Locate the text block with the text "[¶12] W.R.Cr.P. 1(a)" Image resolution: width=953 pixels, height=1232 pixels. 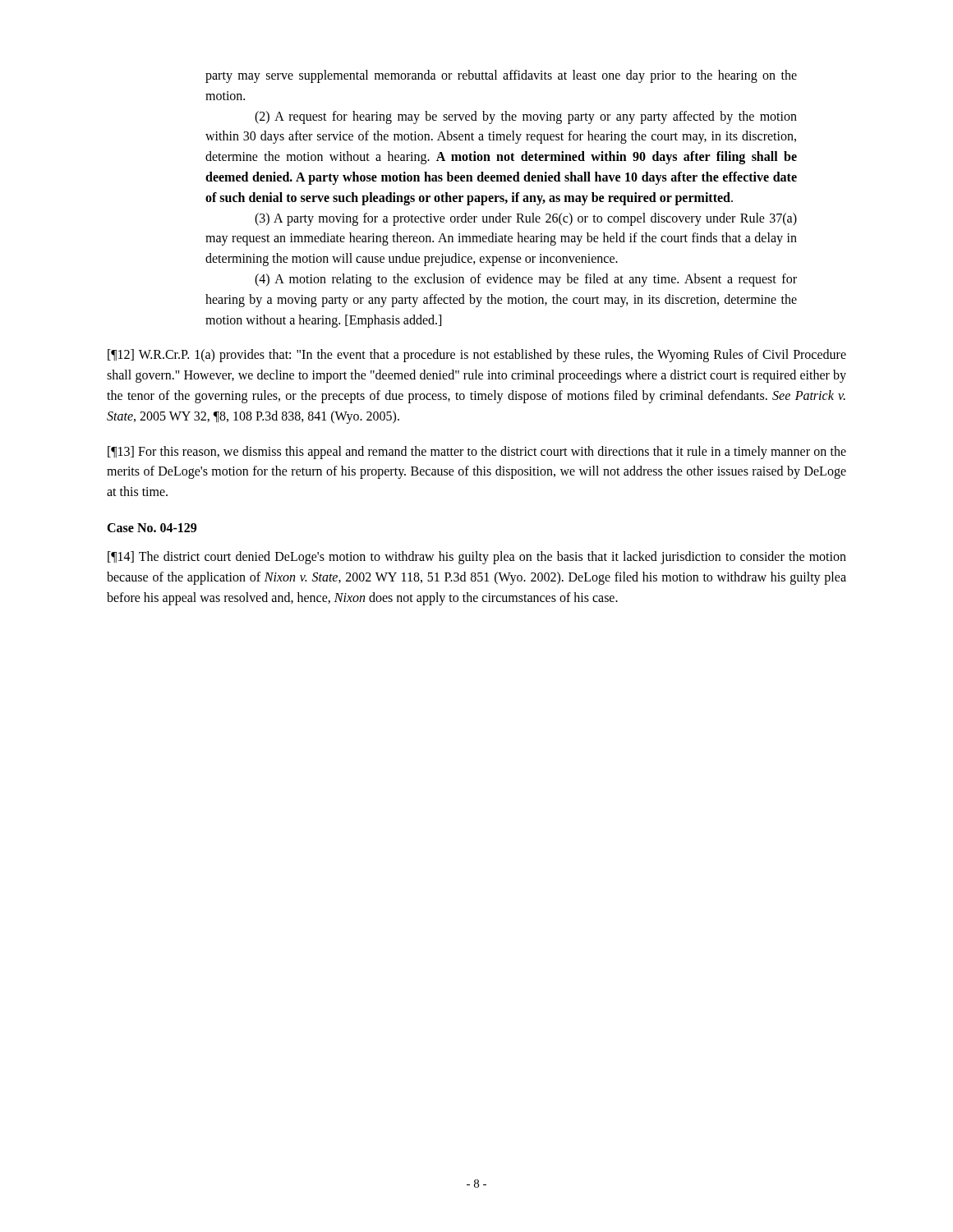[x=476, y=386]
